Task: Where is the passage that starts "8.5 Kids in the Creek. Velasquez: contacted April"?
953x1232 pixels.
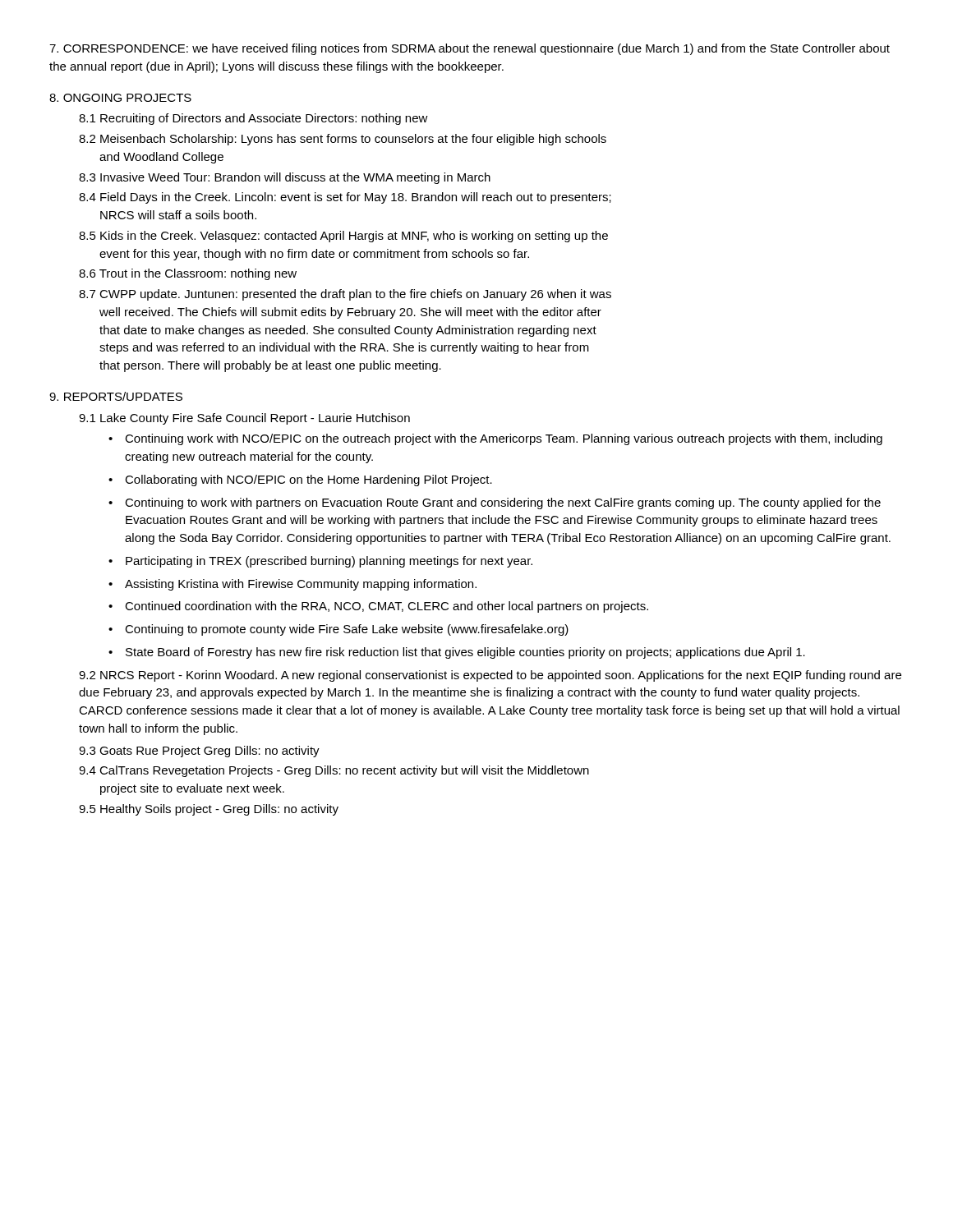Action: coord(344,244)
